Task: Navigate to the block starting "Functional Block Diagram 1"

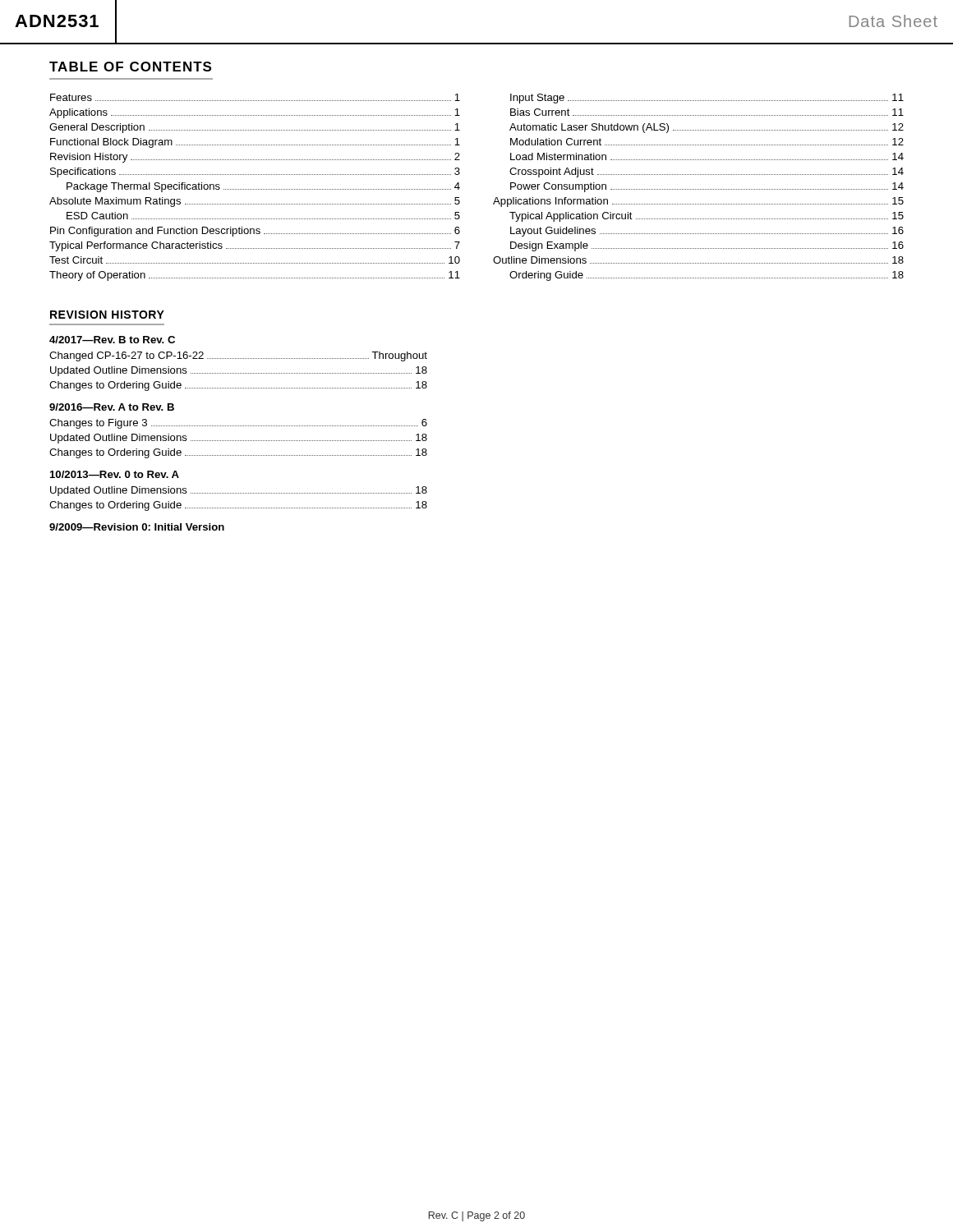Action: click(x=255, y=142)
